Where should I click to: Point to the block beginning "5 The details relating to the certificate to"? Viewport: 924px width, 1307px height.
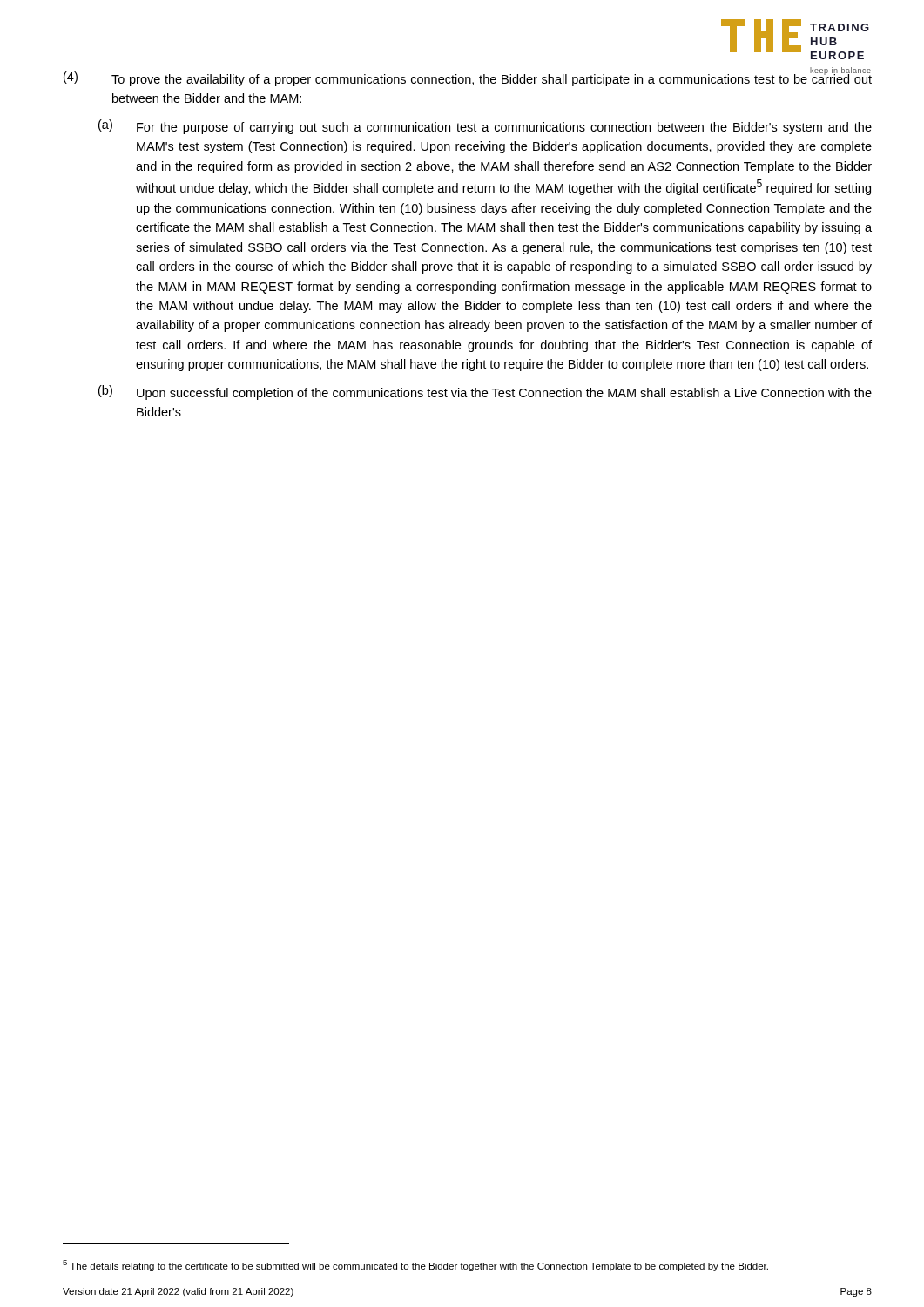(x=416, y=1264)
